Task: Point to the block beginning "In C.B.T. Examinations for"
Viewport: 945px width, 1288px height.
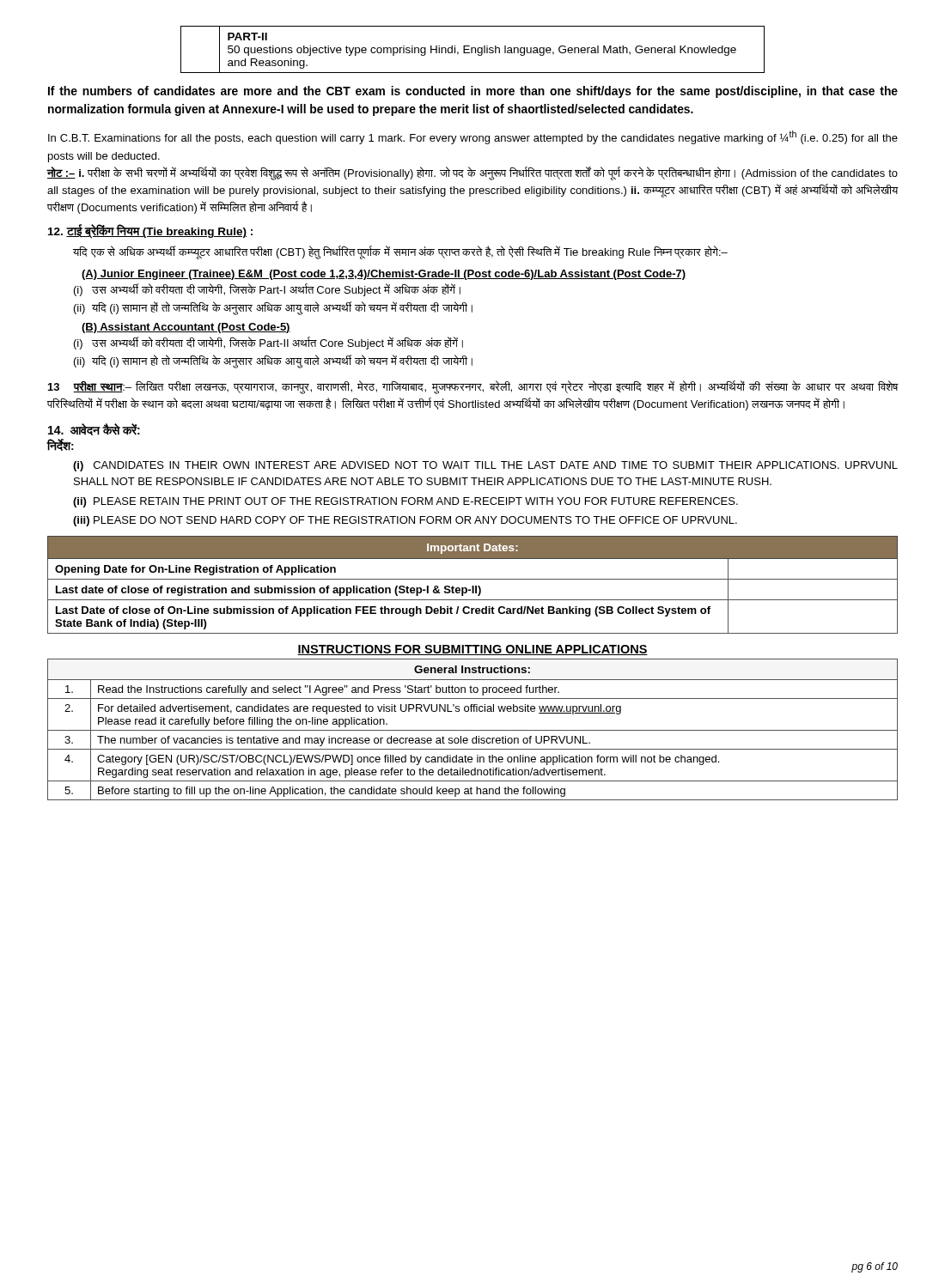Action: 472,172
